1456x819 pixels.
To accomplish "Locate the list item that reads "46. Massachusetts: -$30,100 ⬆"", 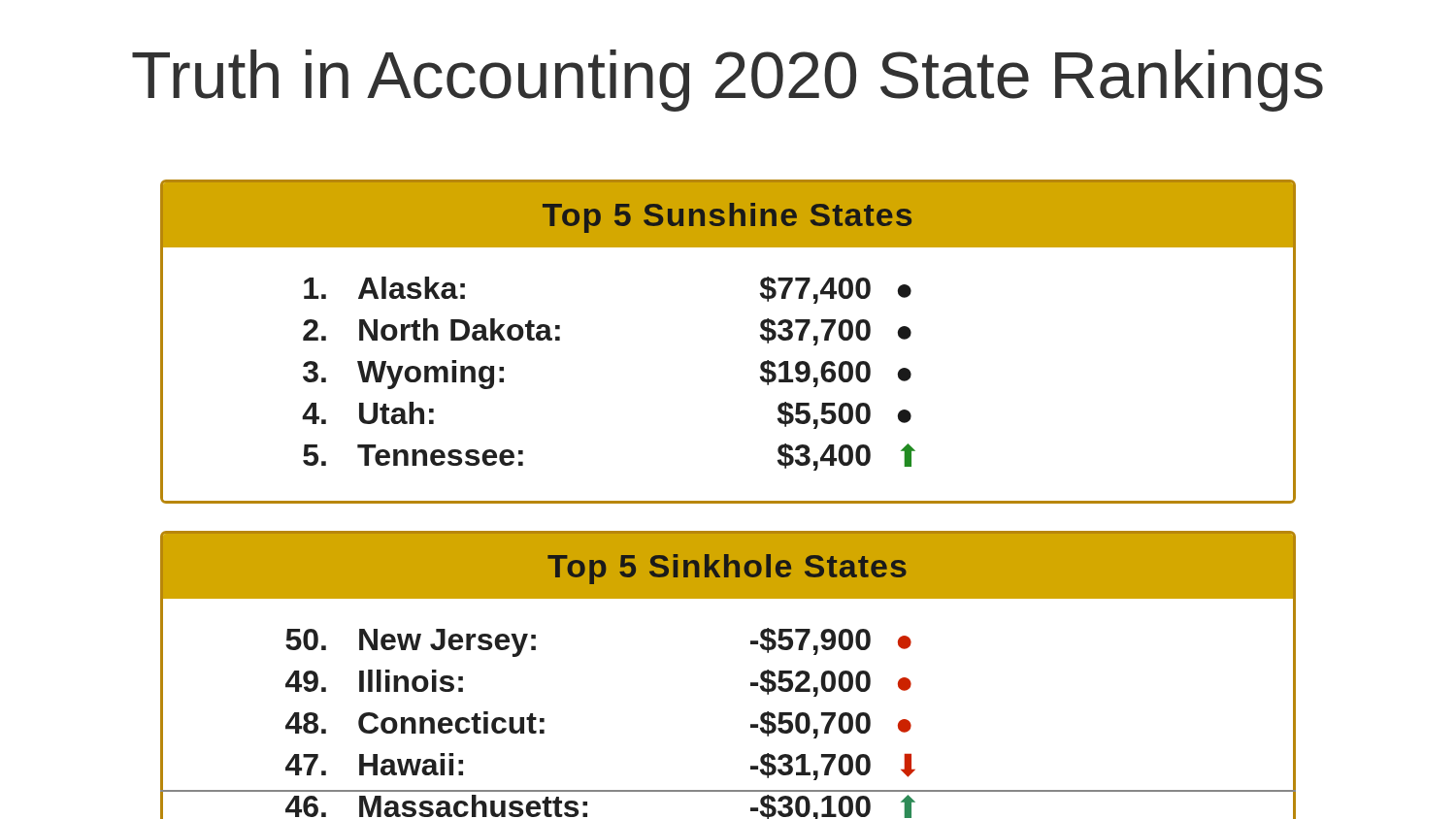I will click(x=586, y=804).
